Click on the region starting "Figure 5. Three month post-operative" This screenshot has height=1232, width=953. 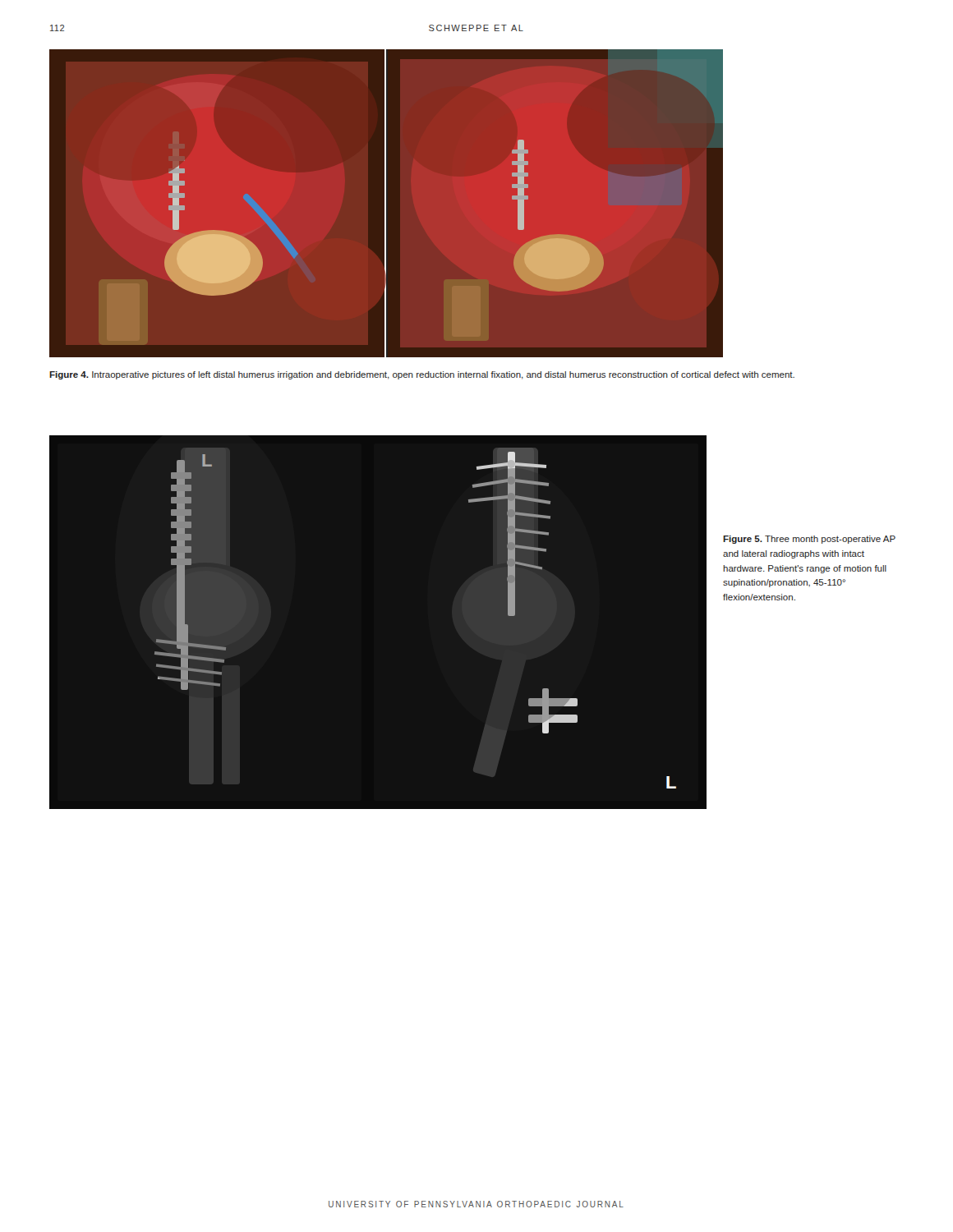[x=809, y=568]
